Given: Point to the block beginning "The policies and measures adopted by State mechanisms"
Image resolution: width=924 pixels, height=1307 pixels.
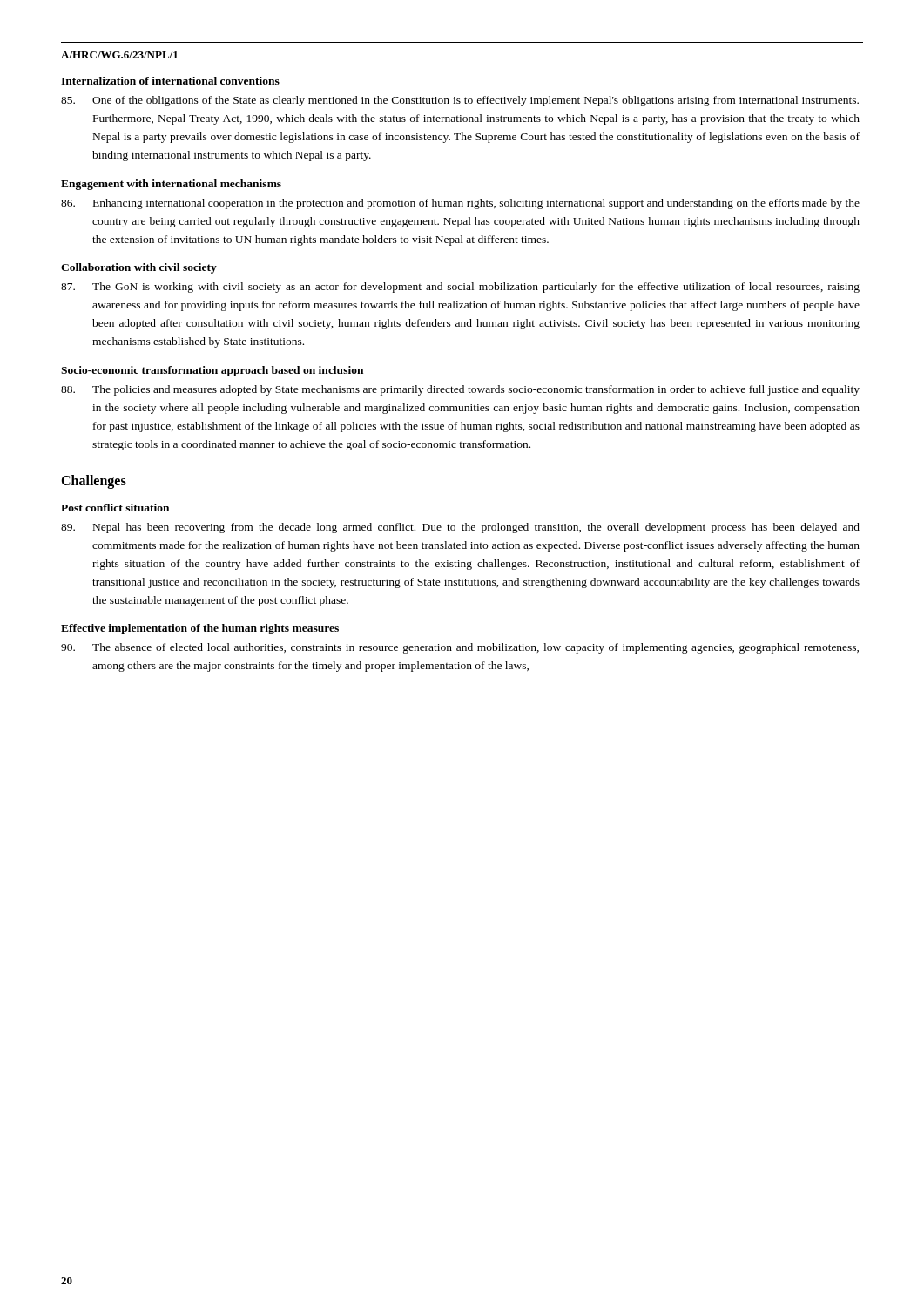Looking at the screenshot, I should coord(460,417).
